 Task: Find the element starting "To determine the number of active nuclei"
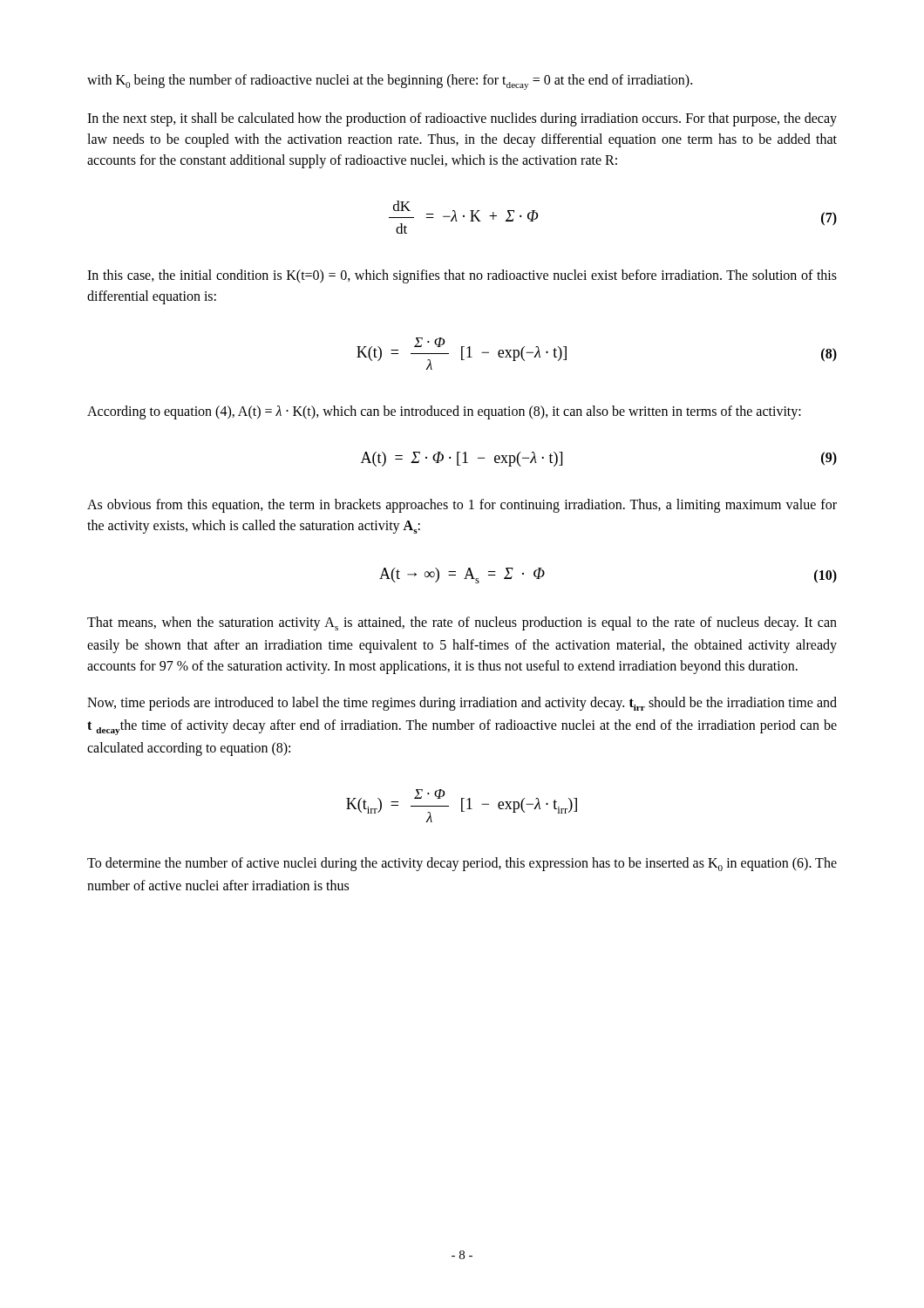(462, 875)
